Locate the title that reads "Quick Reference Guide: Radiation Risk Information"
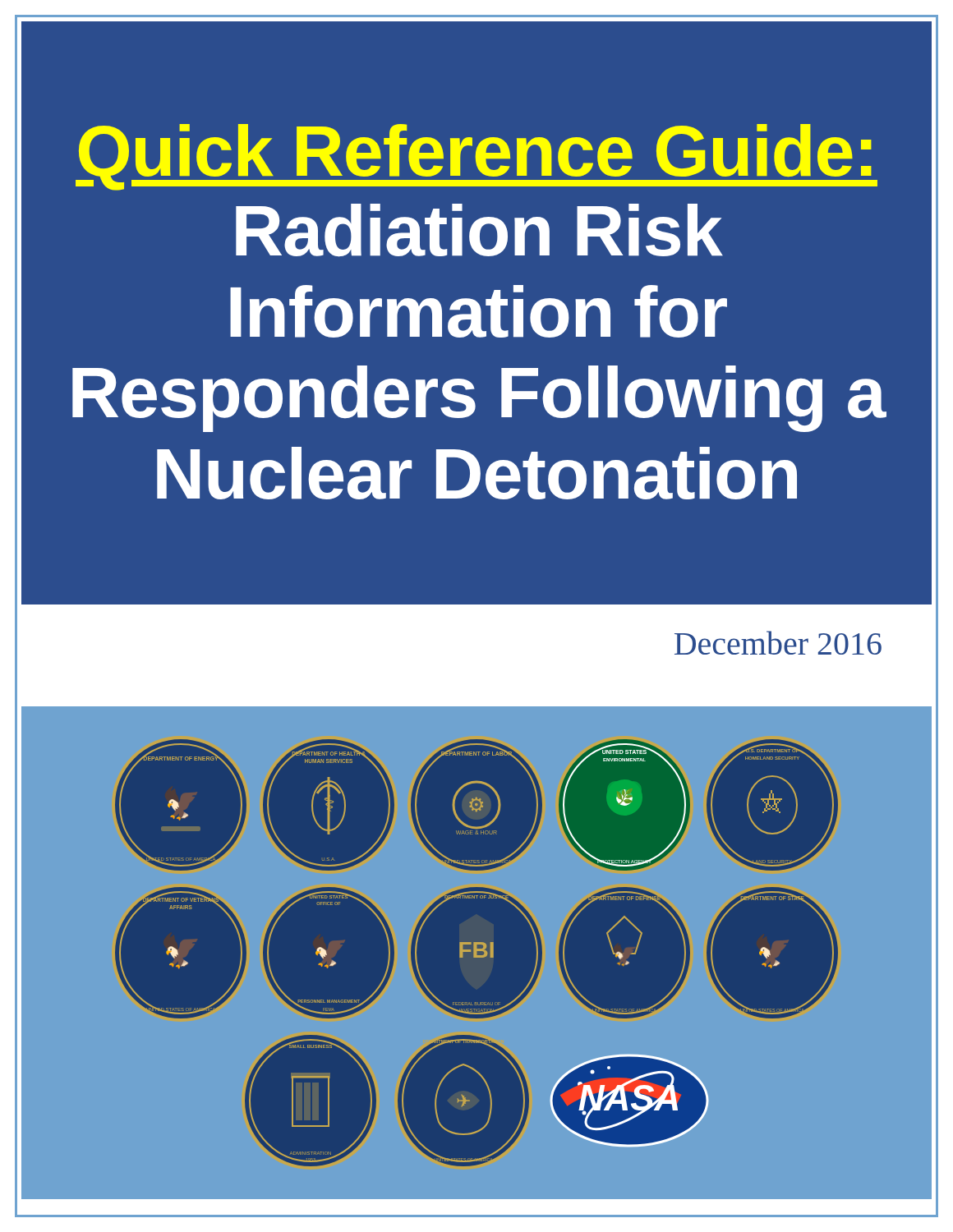Viewport: 953px width, 1232px height. [476, 312]
